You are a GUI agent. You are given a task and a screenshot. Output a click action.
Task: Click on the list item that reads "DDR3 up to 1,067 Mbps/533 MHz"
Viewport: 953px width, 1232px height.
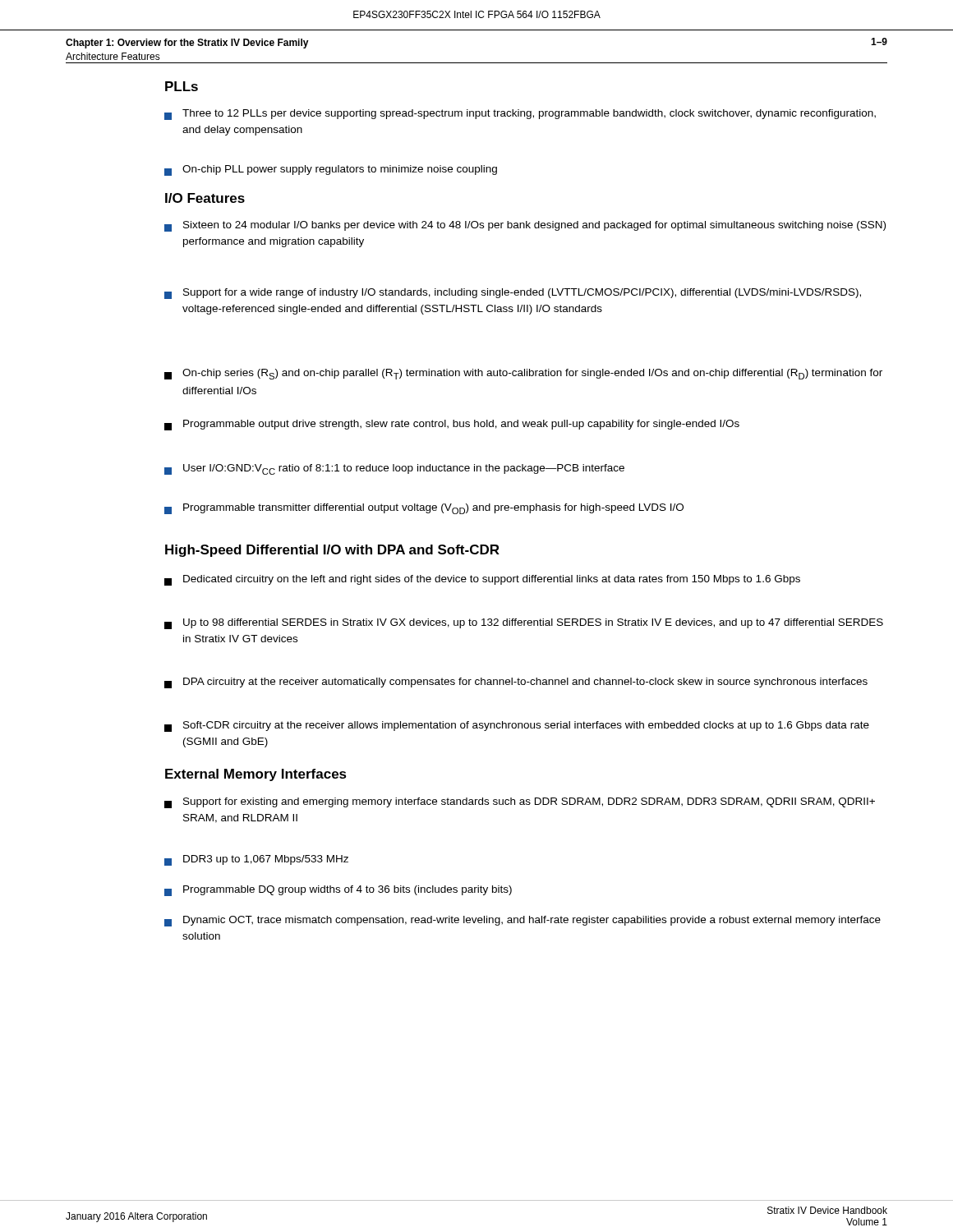coord(257,861)
